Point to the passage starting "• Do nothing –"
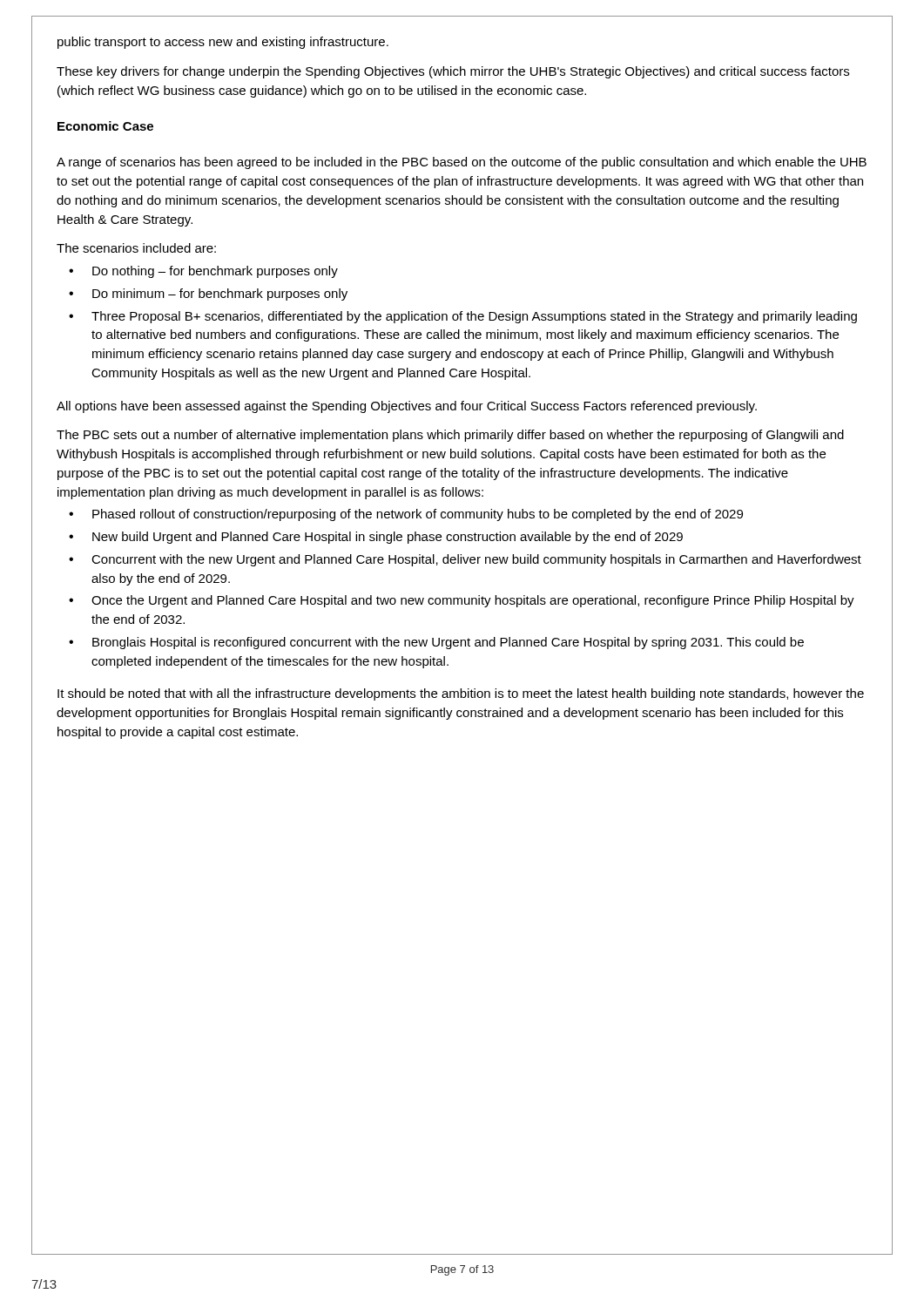This screenshot has height=1307, width=924. point(203,272)
